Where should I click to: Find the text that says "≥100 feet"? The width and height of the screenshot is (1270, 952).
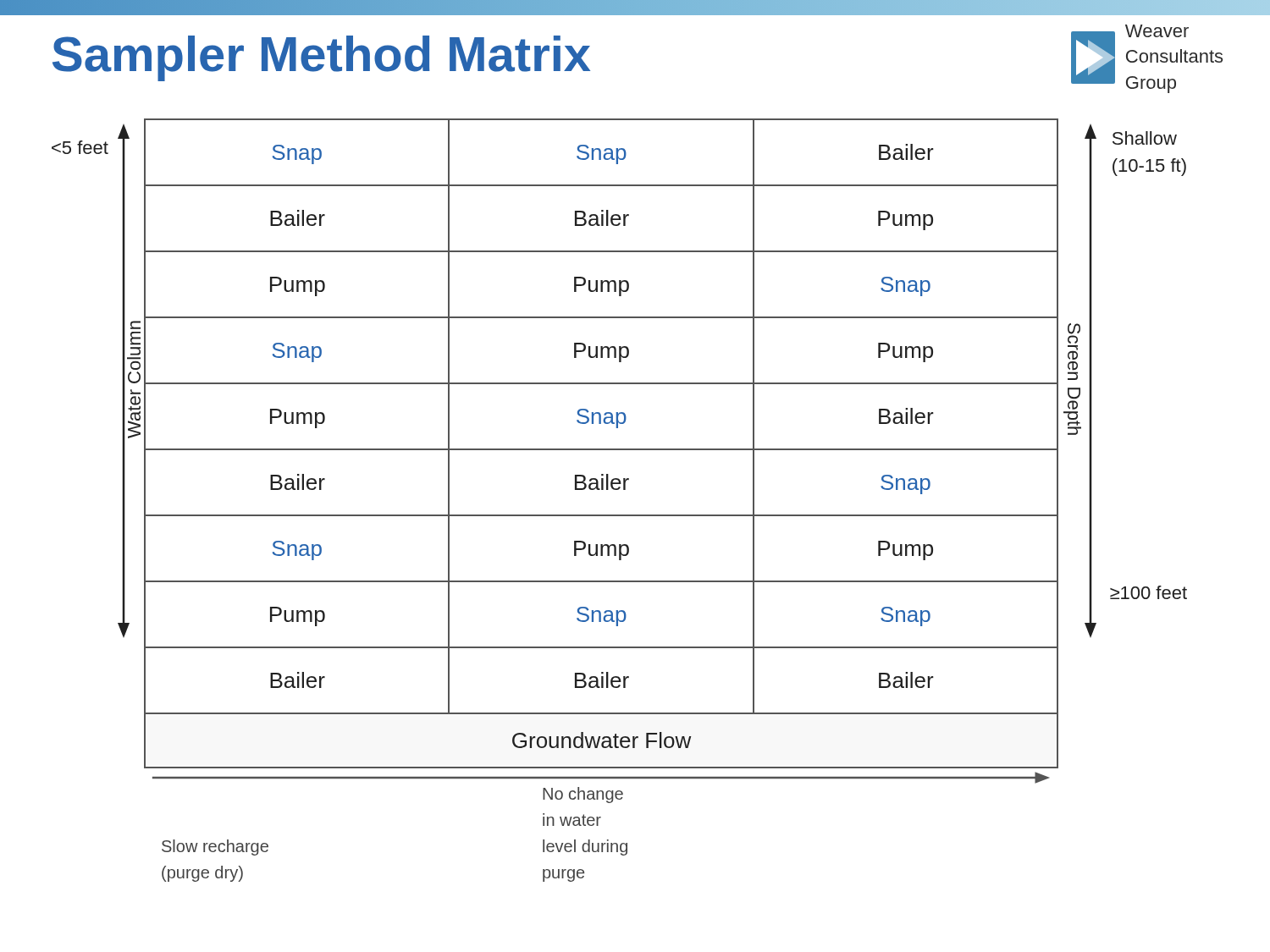click(1148, 593)
